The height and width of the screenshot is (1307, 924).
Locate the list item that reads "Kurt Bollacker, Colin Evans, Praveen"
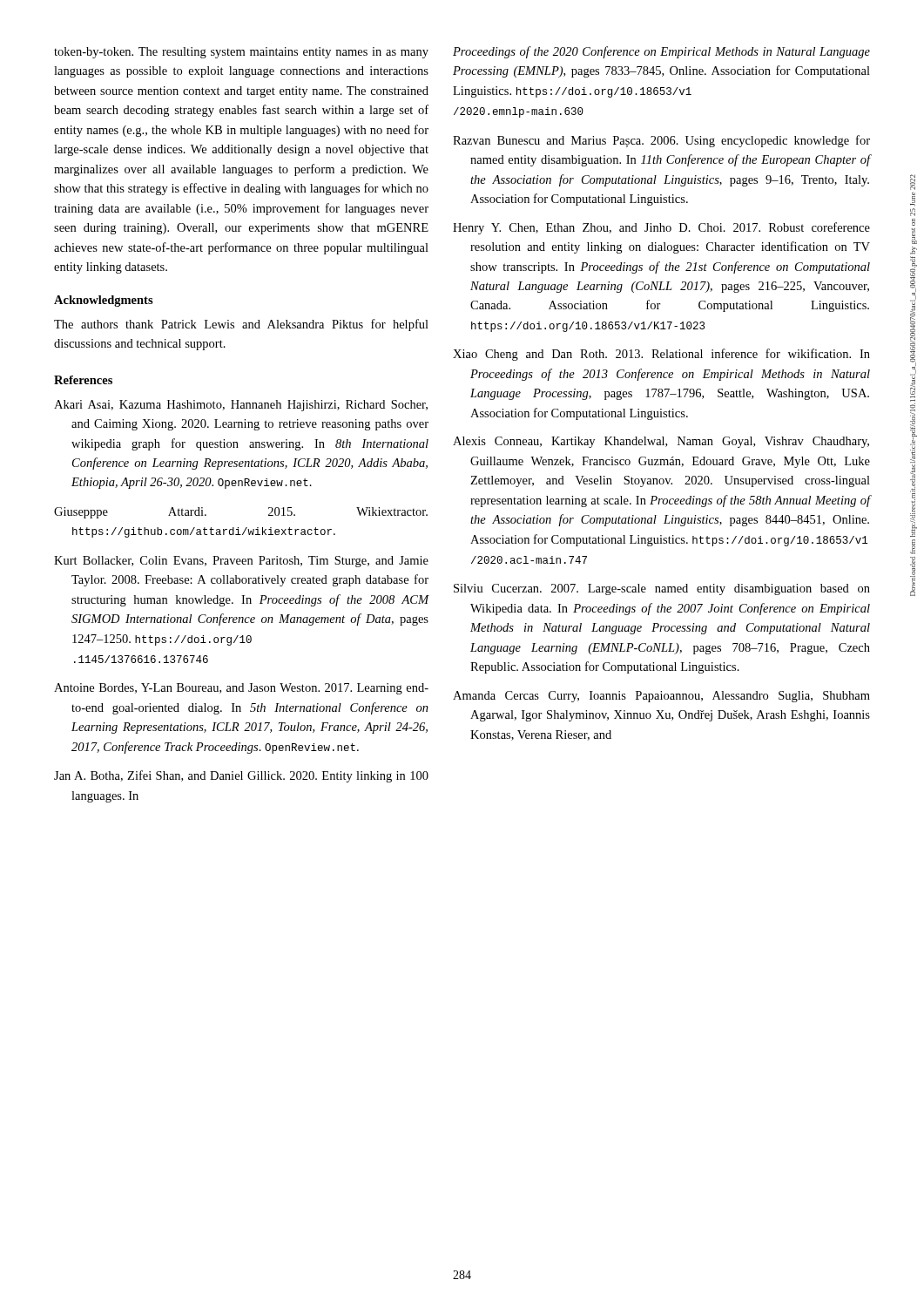point(241,610)
